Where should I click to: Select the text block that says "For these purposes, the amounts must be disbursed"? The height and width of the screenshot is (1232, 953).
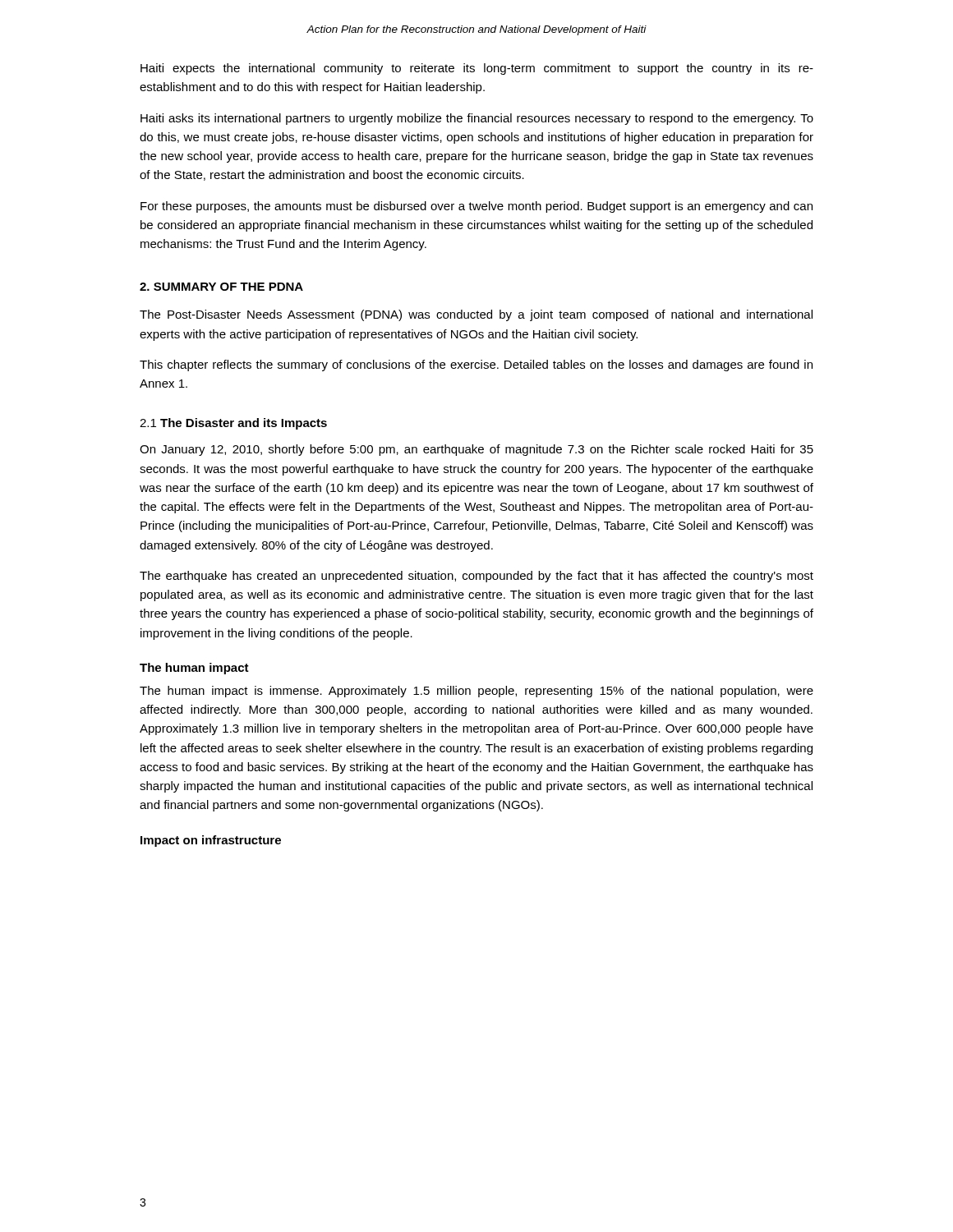point(476,224)
